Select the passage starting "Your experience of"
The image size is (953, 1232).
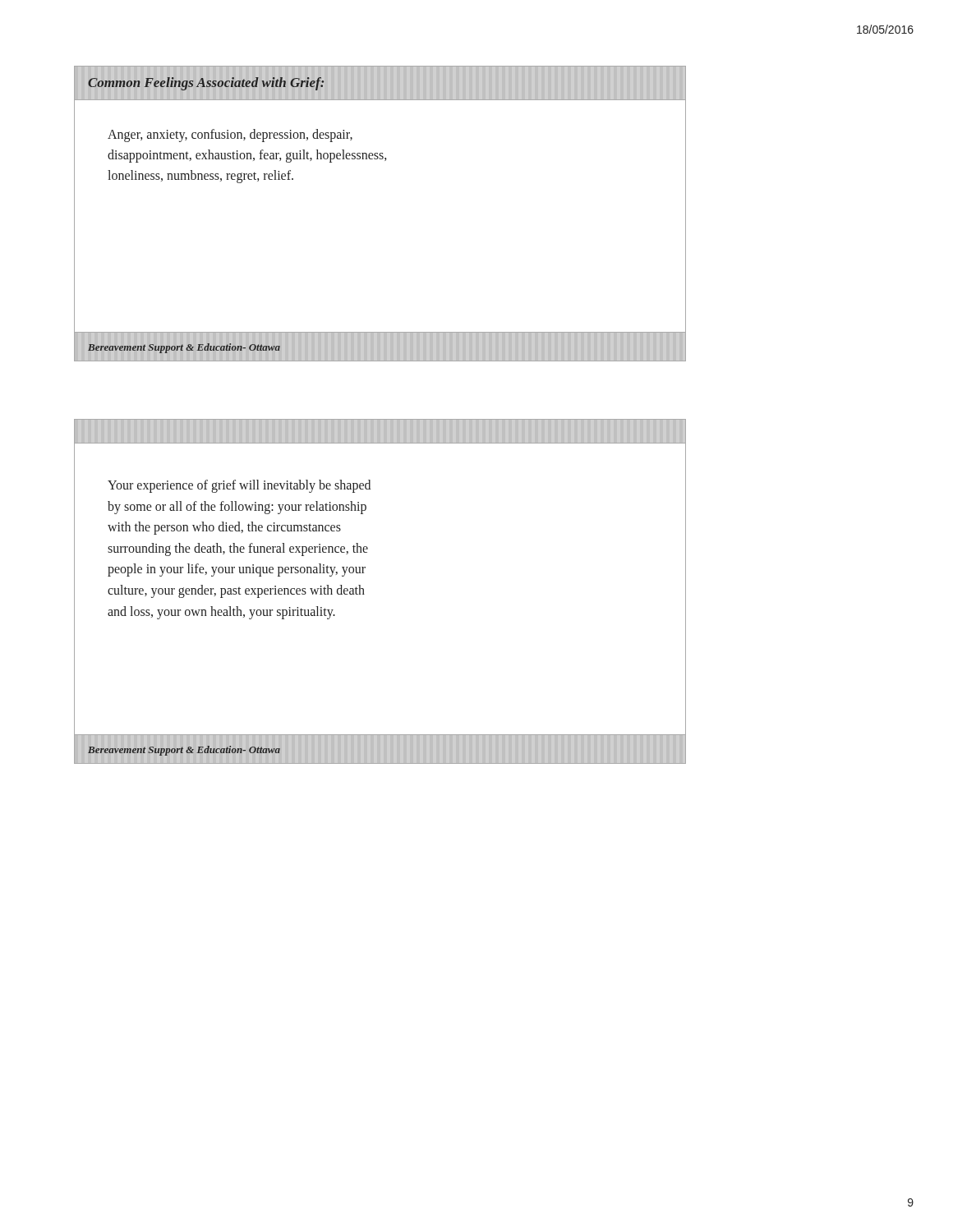click(x=239, y=548)
